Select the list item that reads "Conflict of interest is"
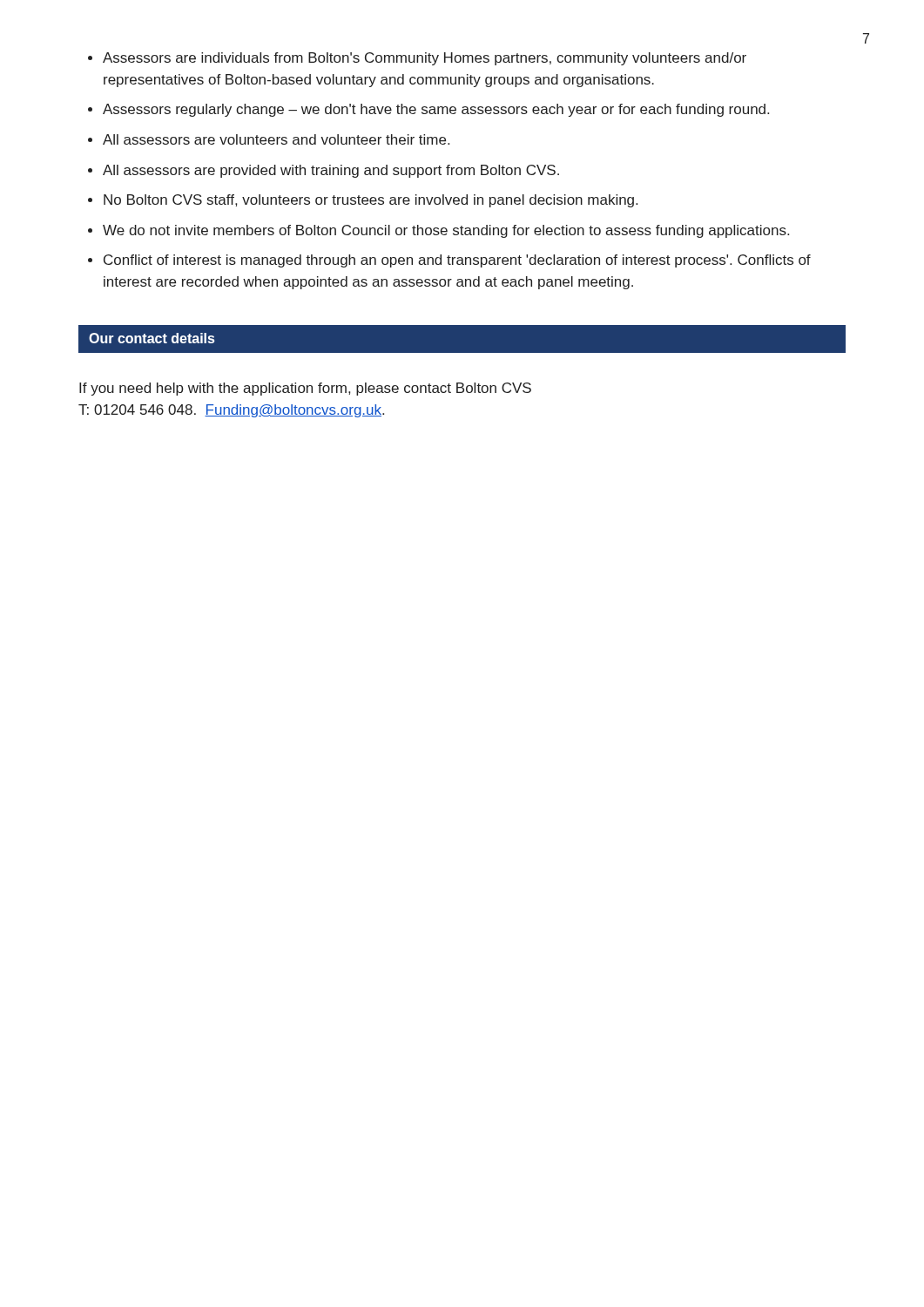 (457, 271)
